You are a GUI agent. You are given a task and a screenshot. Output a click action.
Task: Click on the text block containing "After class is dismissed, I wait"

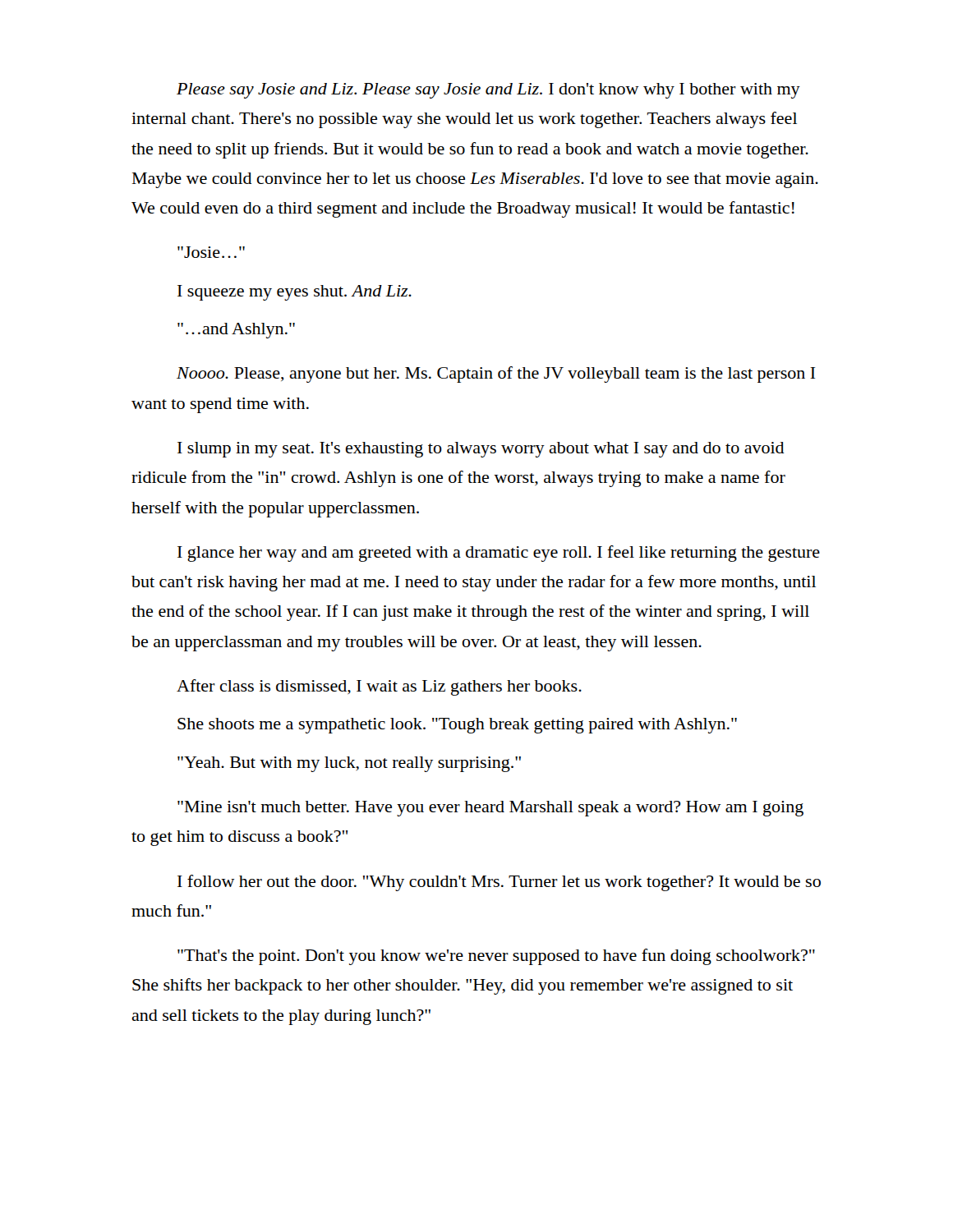click(x=476, y=686)
